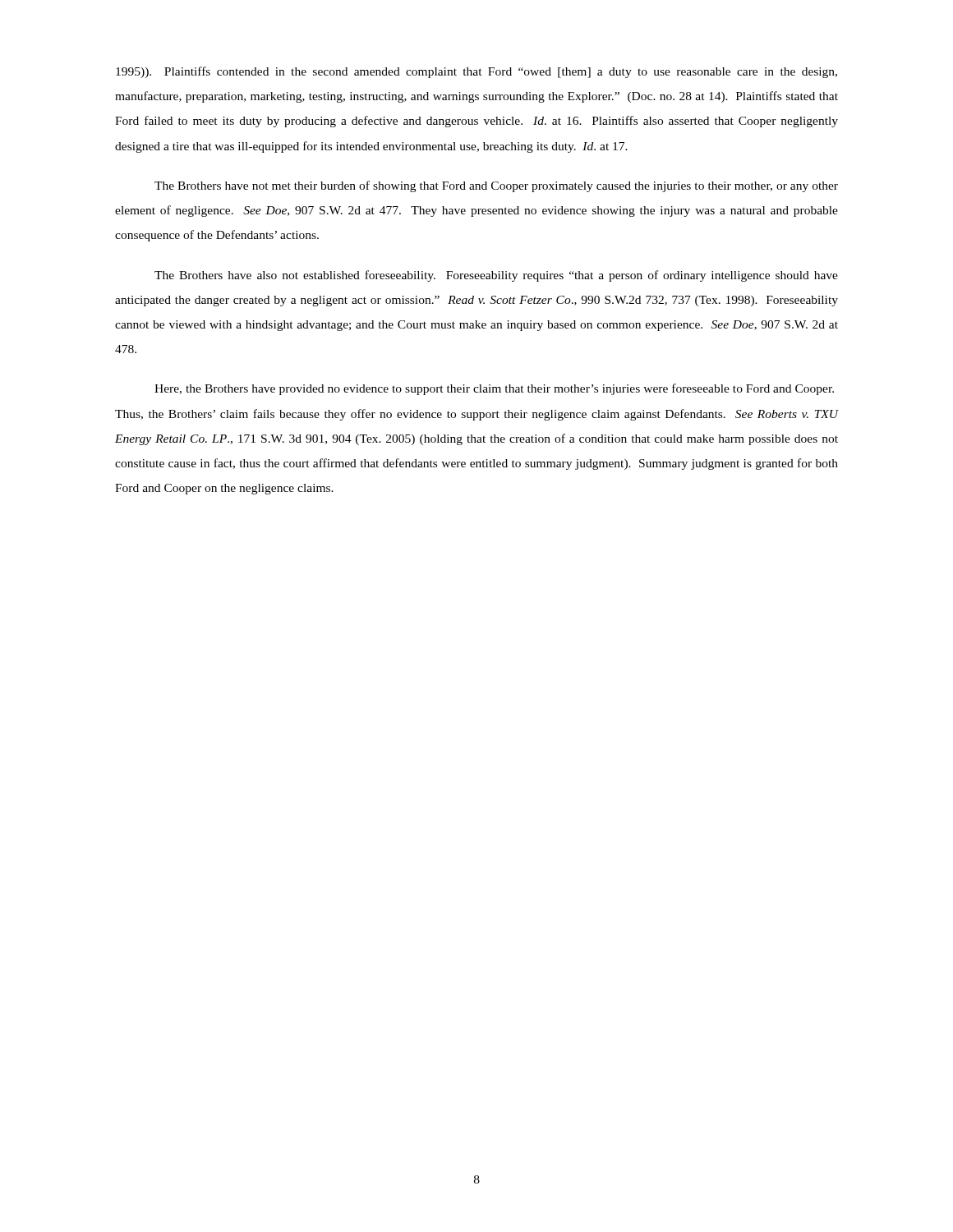
Task: Click on the text block that reads "The Brothers have also not established foreseeability."
Action: (476, 312)
